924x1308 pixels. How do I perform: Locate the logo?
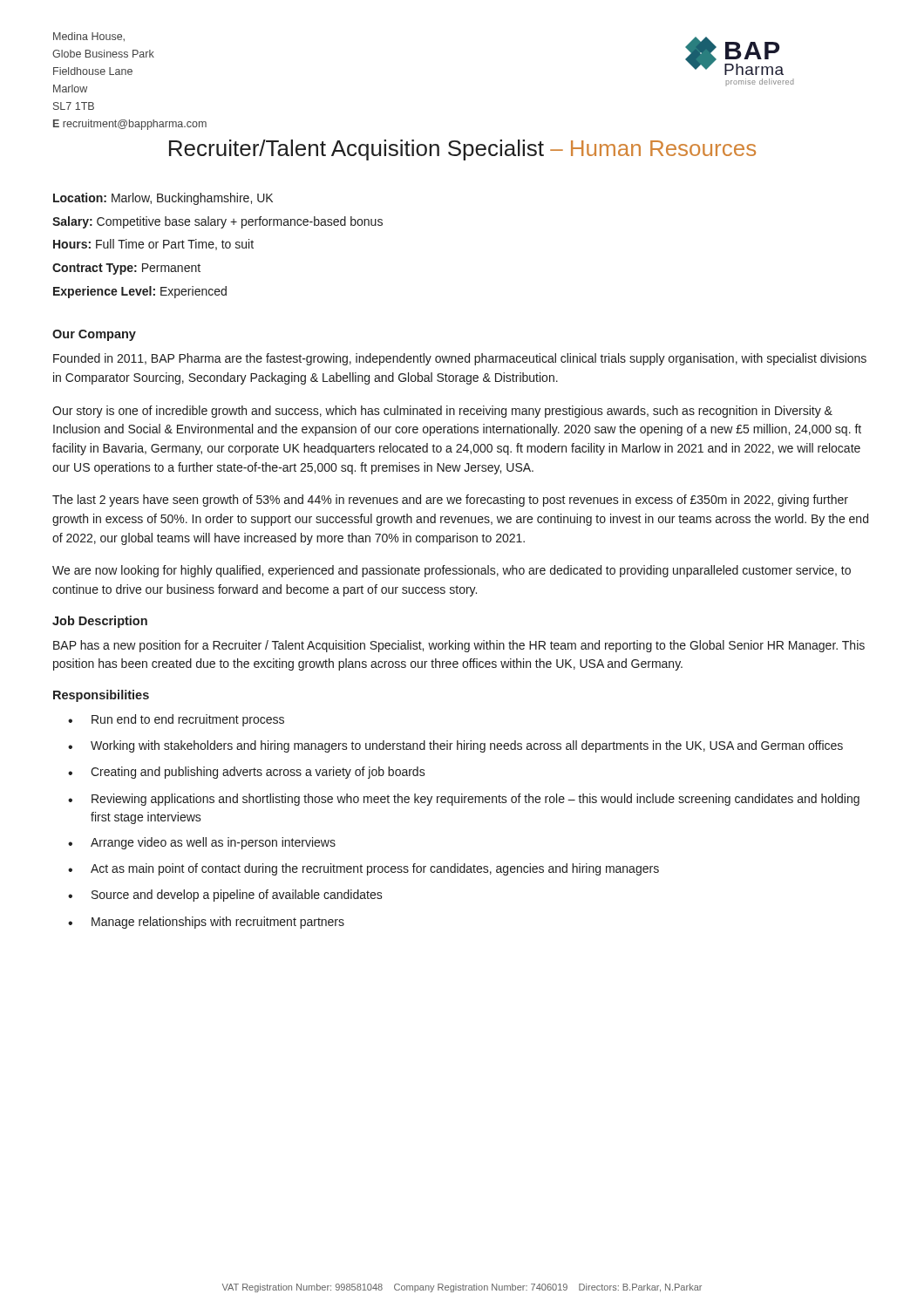click(x=776, y=58)
